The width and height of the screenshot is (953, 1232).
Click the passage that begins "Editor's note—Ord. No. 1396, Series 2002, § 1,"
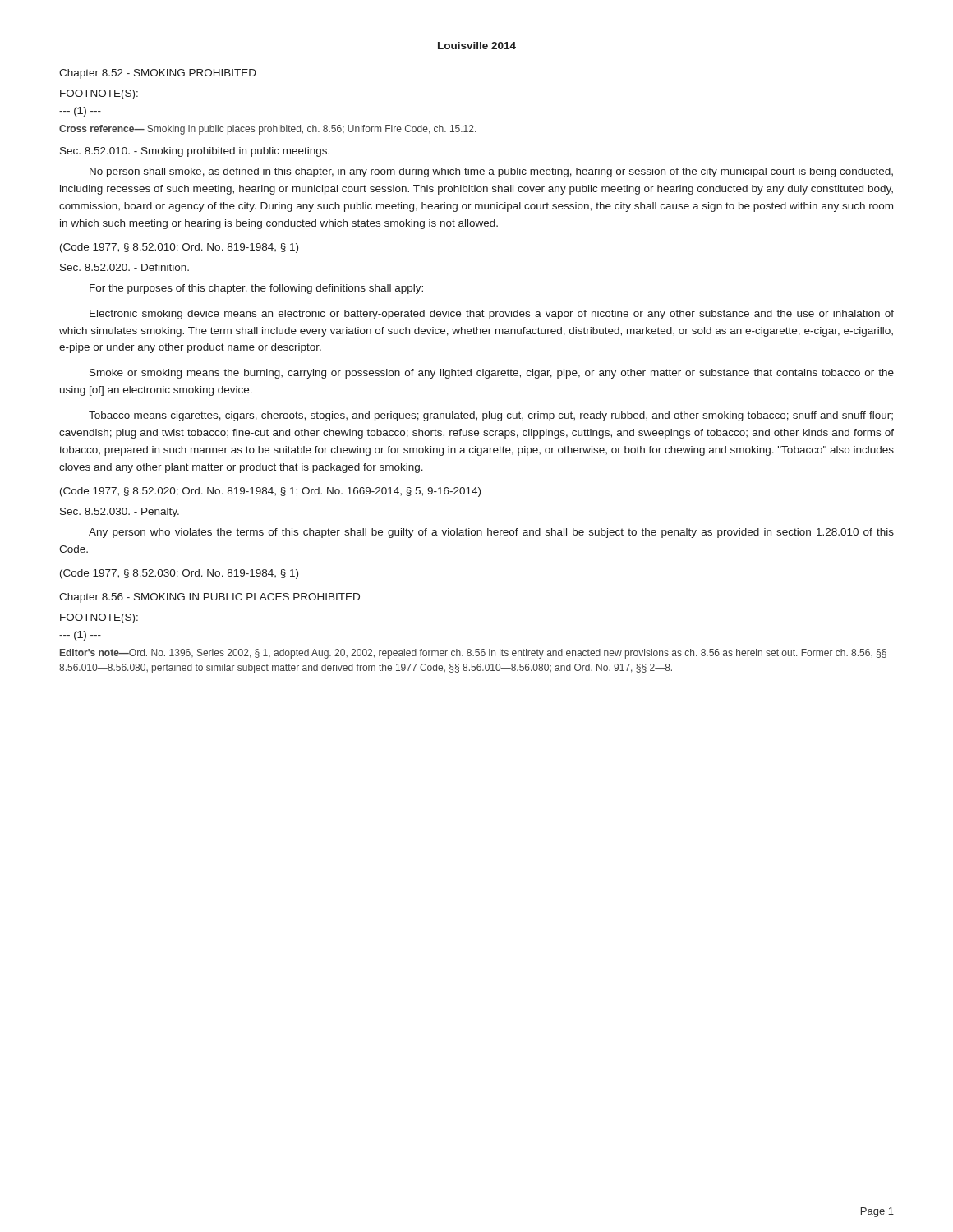473,660
